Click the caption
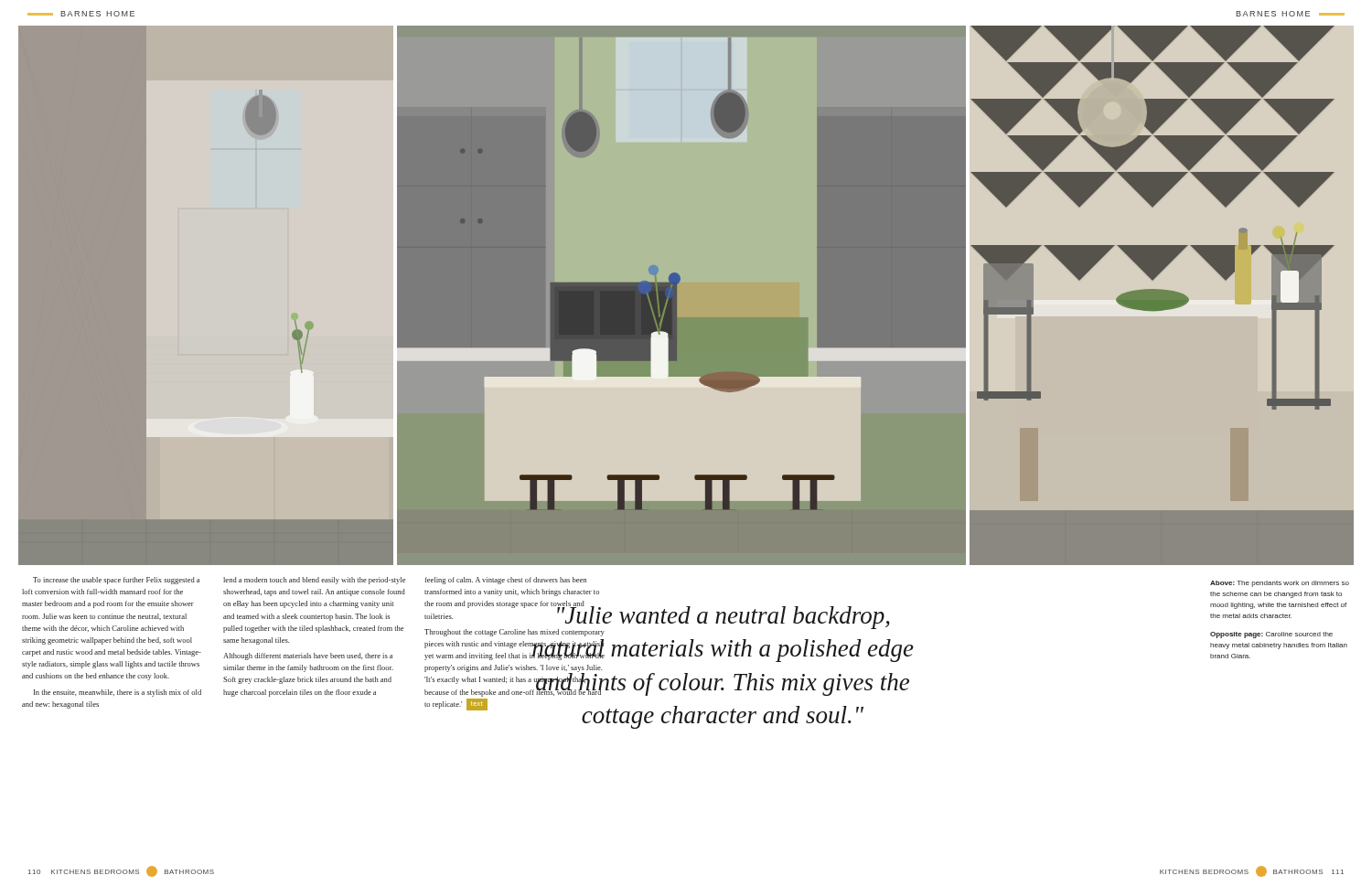The height and width of the screenshot is (886, 1372). pos(1281,620)
